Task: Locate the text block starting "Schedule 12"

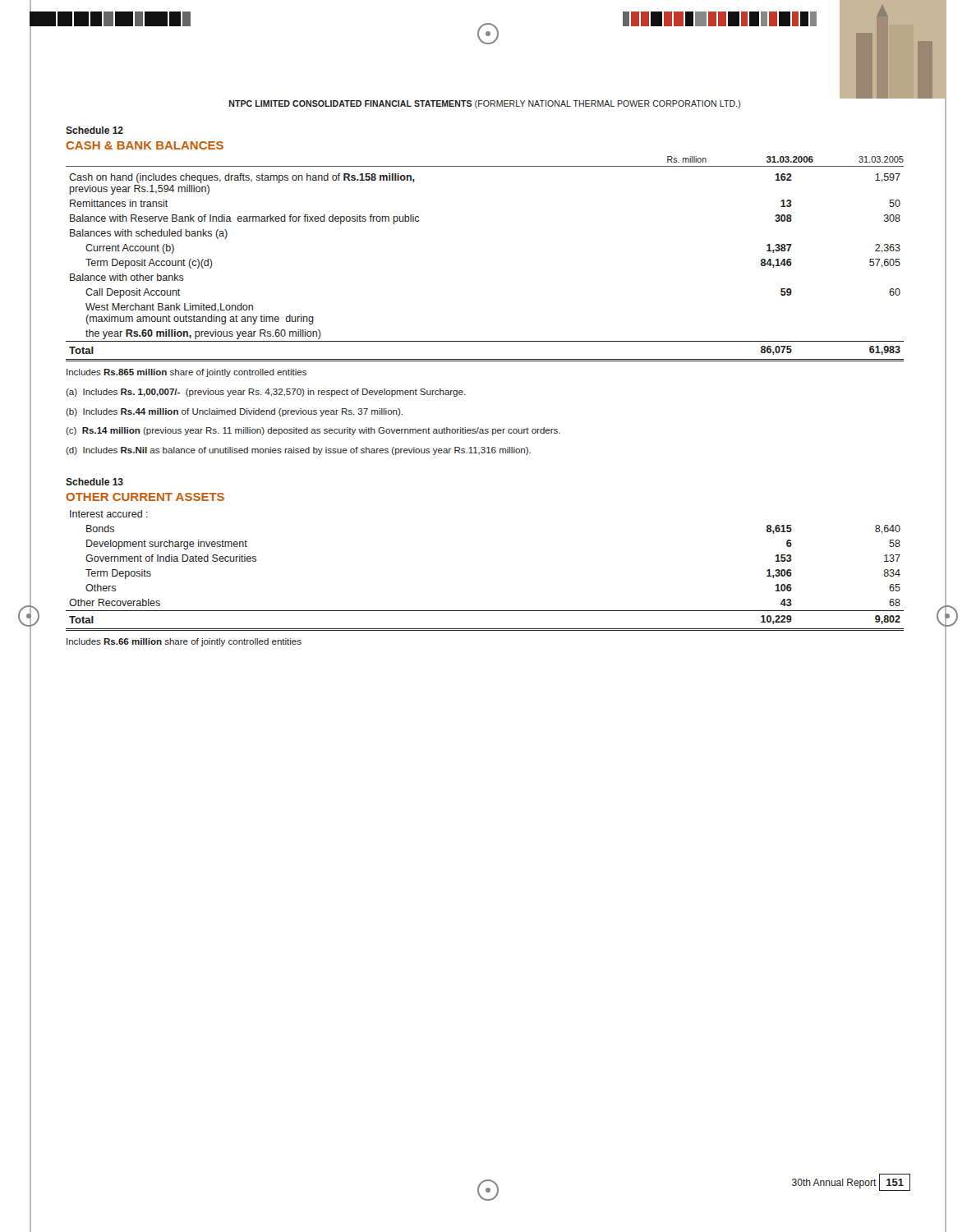Action: click(94, 131)
